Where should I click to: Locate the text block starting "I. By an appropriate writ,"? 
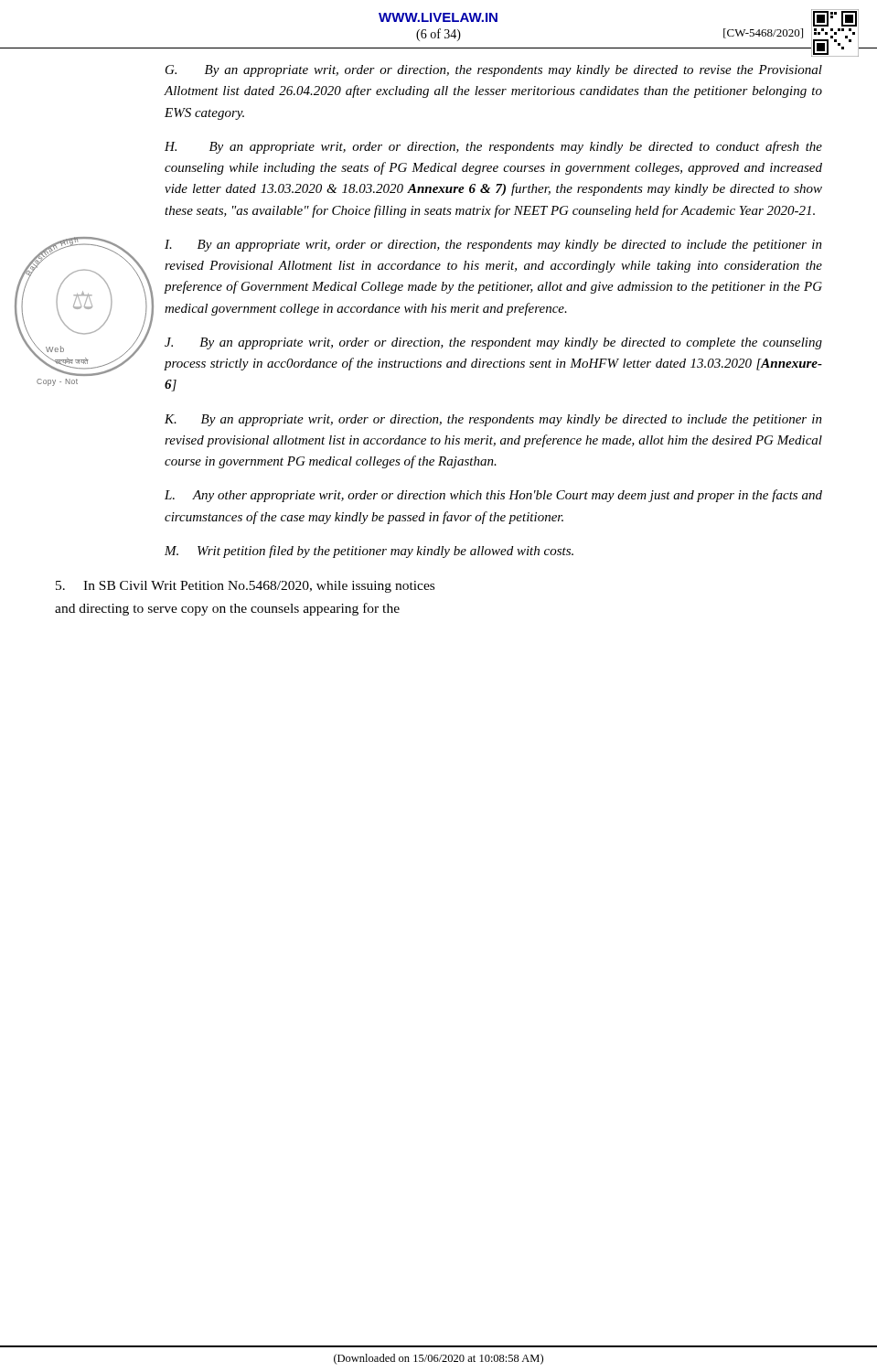[493, 276]
